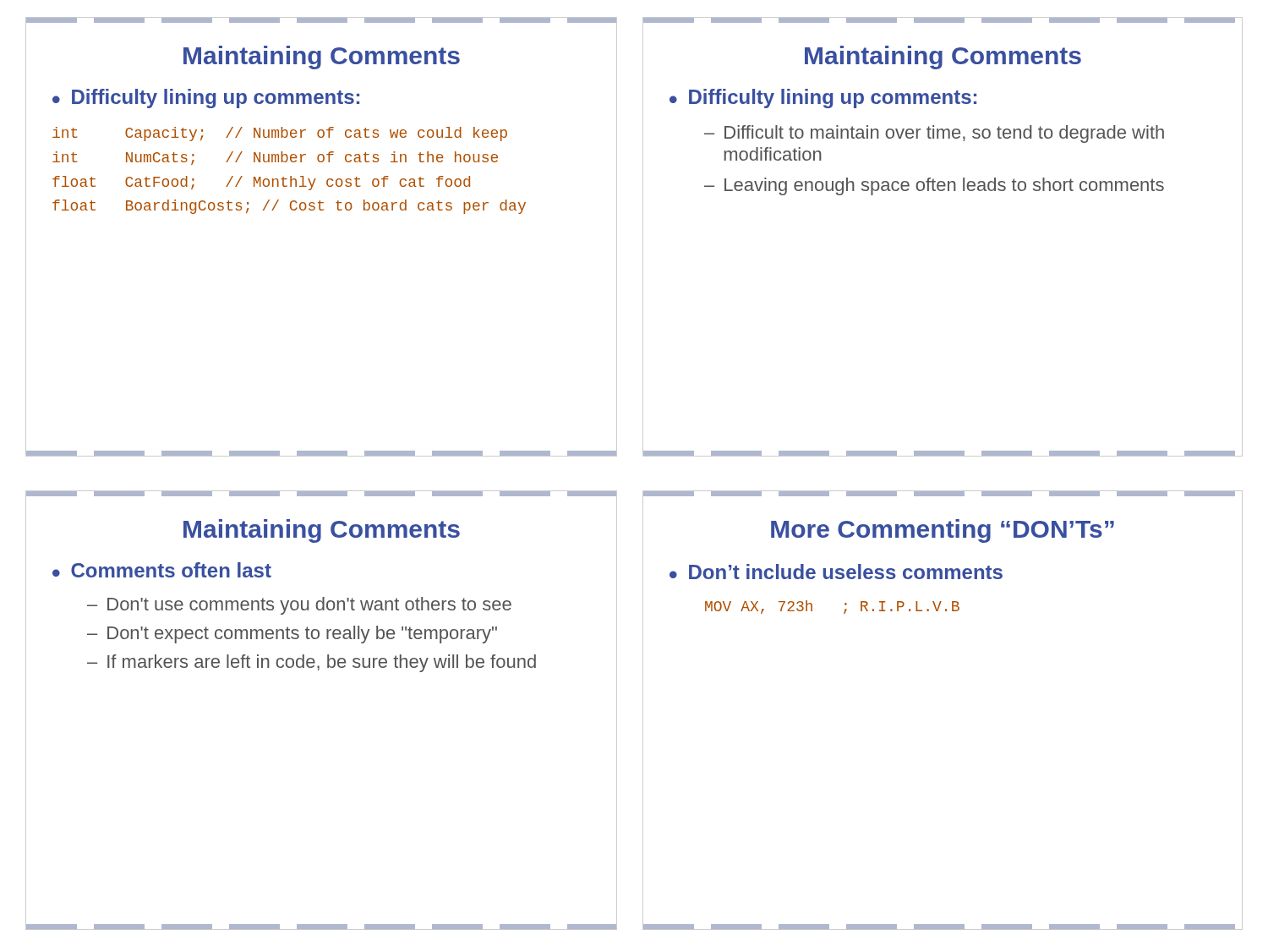Point to the text block starting "– Don't use comments you don't want"
Image resolution: width=1268 pixels, height=952 pixels.
coord(300,604)
